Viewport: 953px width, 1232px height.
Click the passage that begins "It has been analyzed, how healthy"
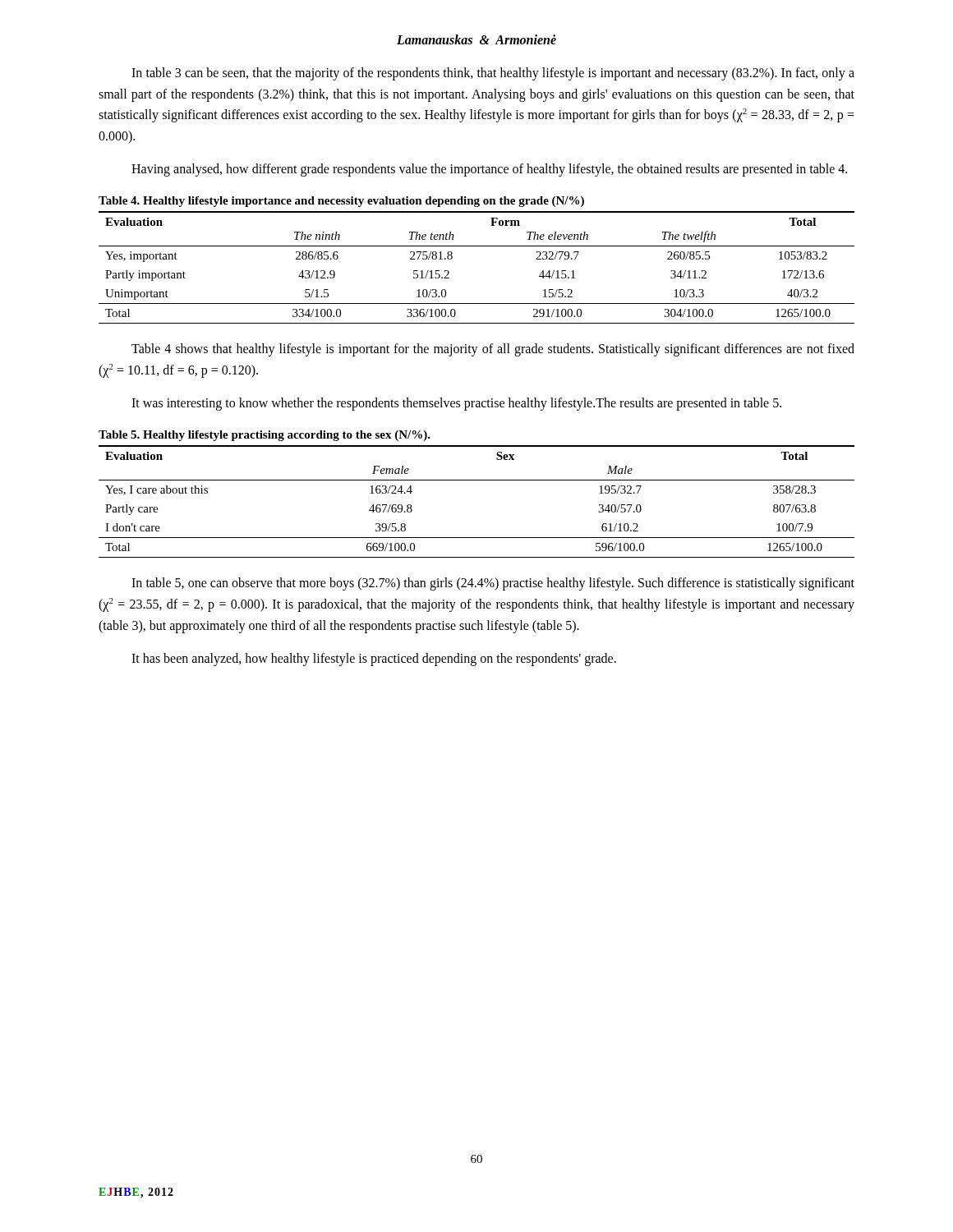tap(476, 658)
